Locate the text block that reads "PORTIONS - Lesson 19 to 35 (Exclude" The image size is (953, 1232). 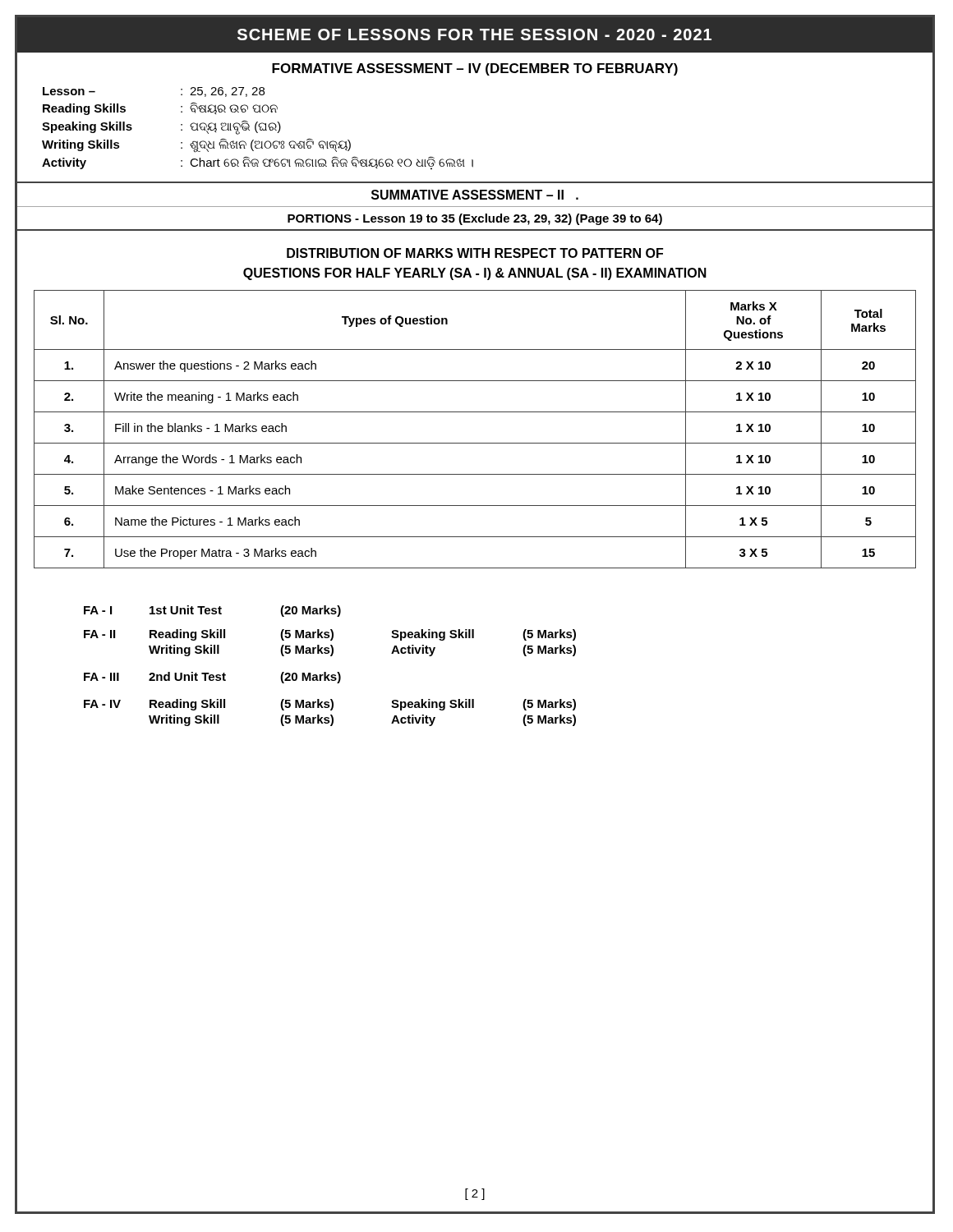coord(475,218)
